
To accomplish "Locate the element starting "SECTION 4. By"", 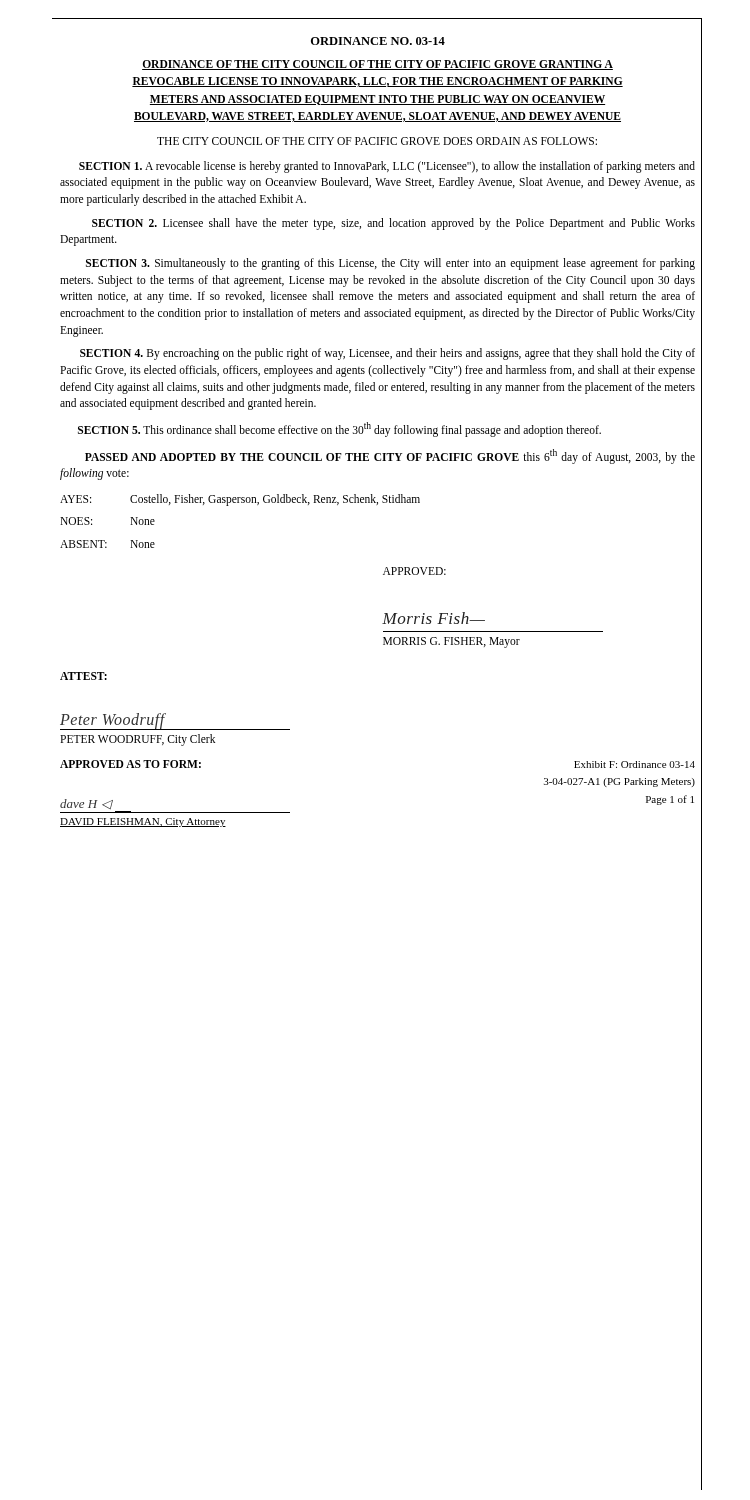I will tap(378, 378).
